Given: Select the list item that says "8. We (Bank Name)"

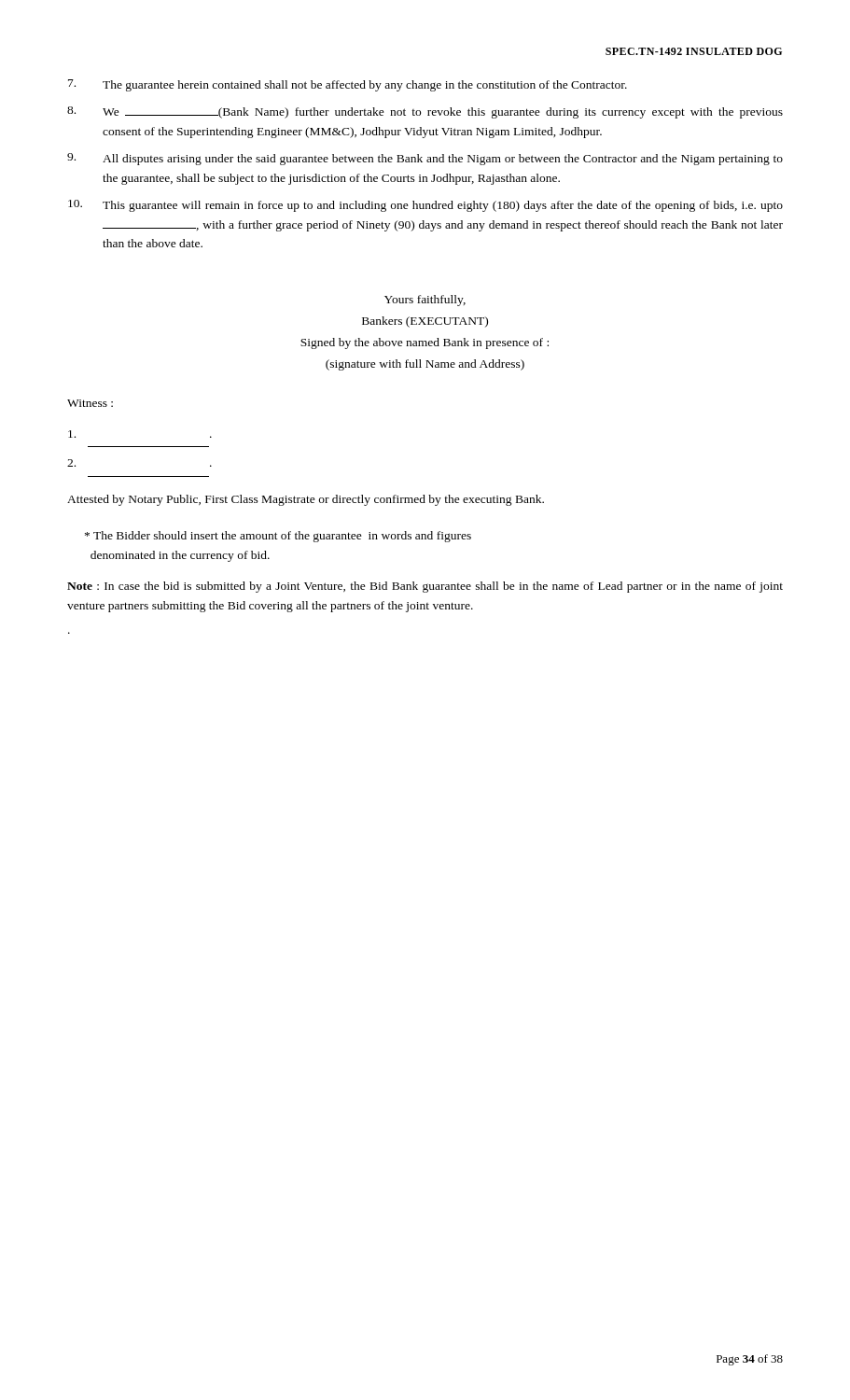Looking at the screenshot, I should tap(425, 122).
